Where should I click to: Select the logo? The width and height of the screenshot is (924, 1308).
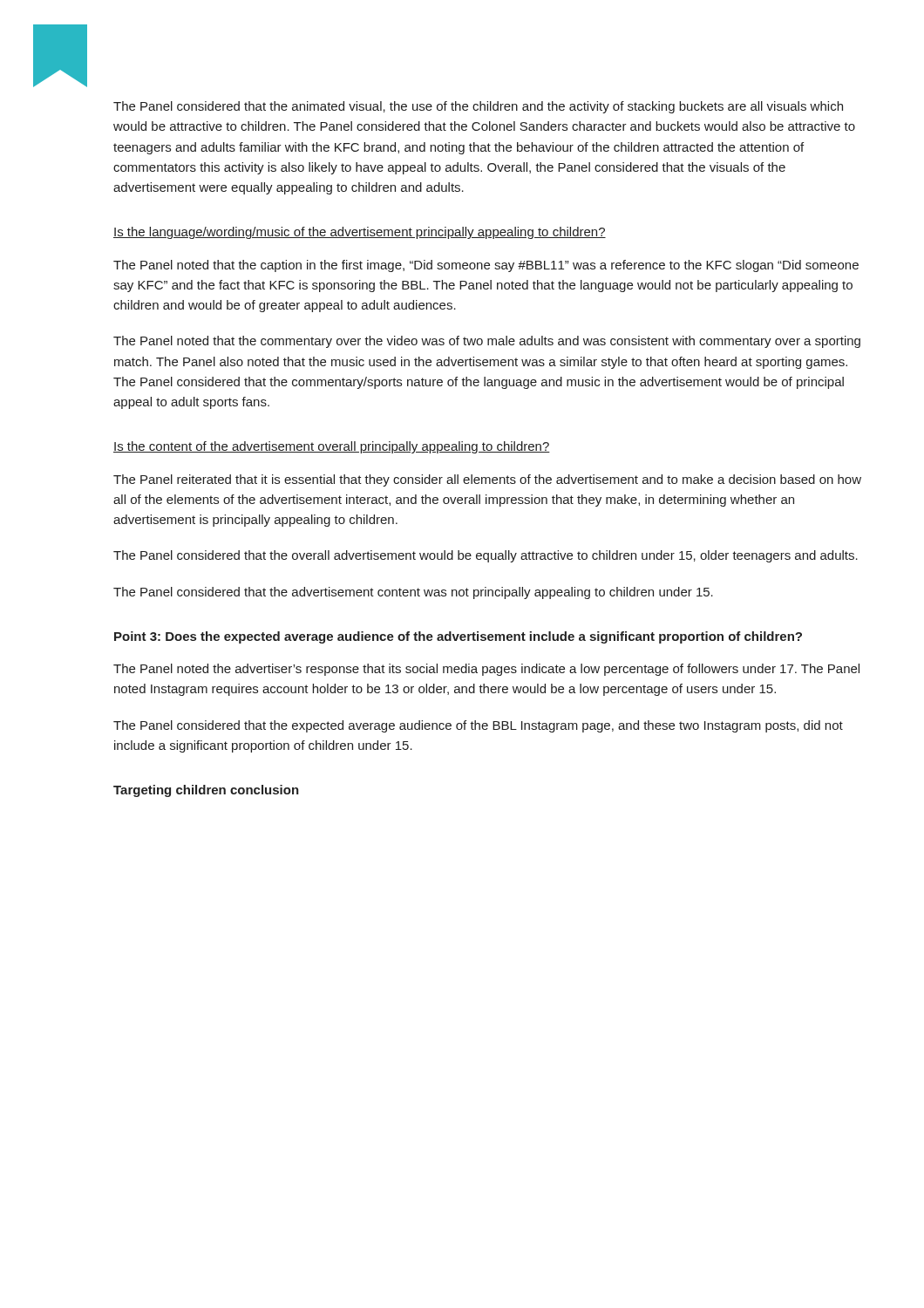pos(60,56)
